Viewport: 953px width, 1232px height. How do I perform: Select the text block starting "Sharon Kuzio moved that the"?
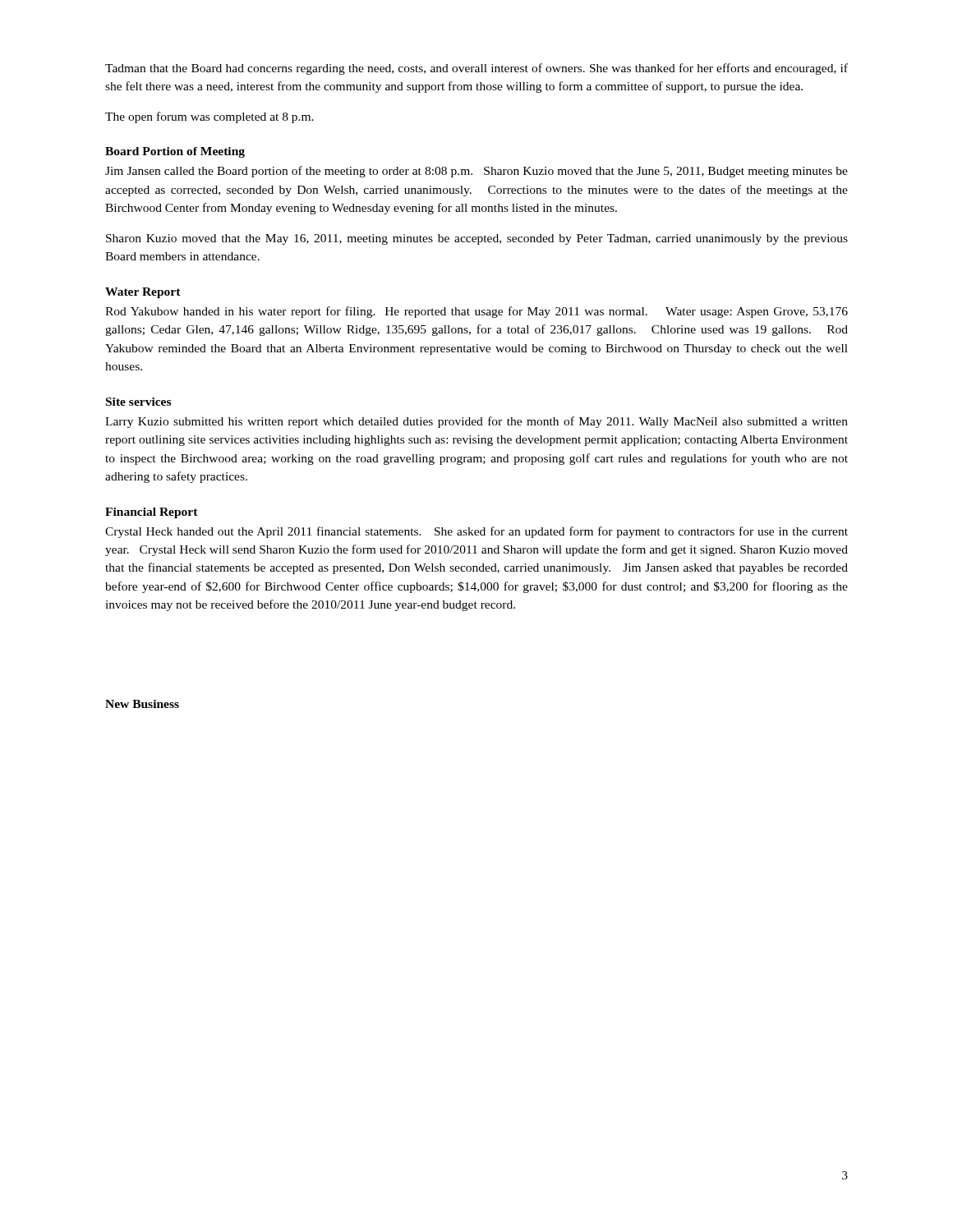coord(476,247)
